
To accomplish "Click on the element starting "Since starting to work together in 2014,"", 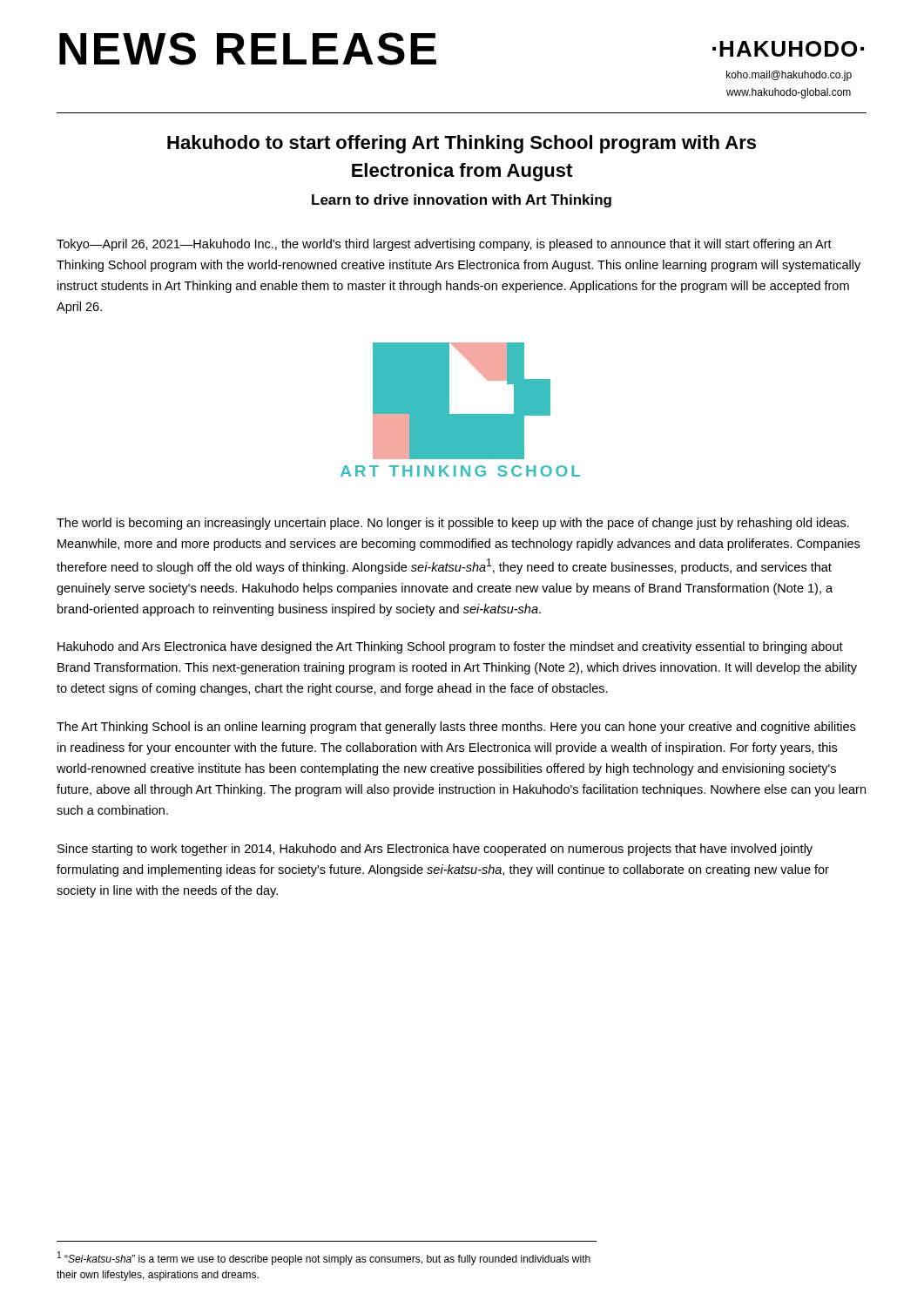I will pos(443,869).
